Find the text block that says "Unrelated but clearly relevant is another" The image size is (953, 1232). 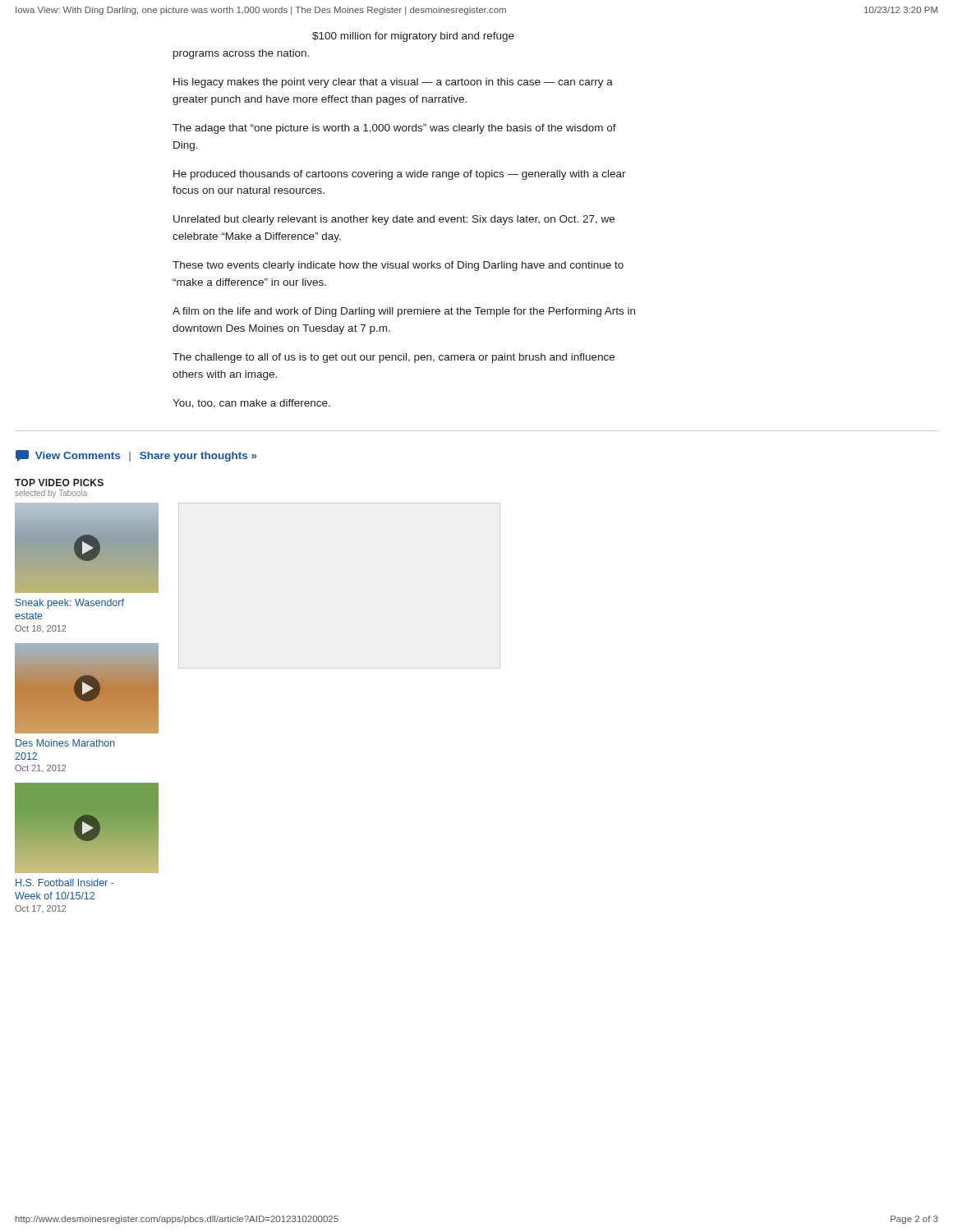tap(394, 228)
